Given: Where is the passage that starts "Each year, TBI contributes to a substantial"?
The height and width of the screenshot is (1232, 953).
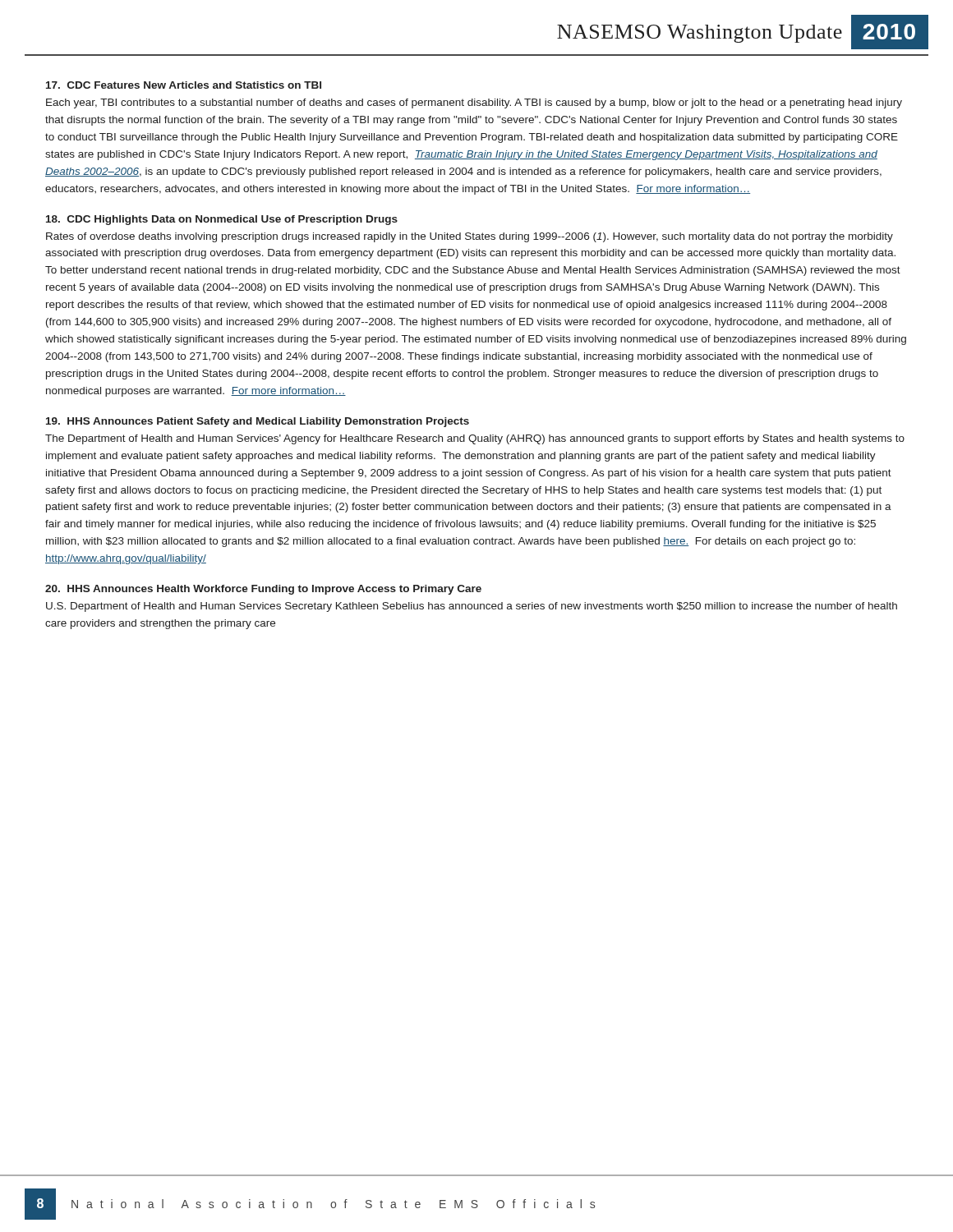Looking at the screenshot, I should coord(474,145).
